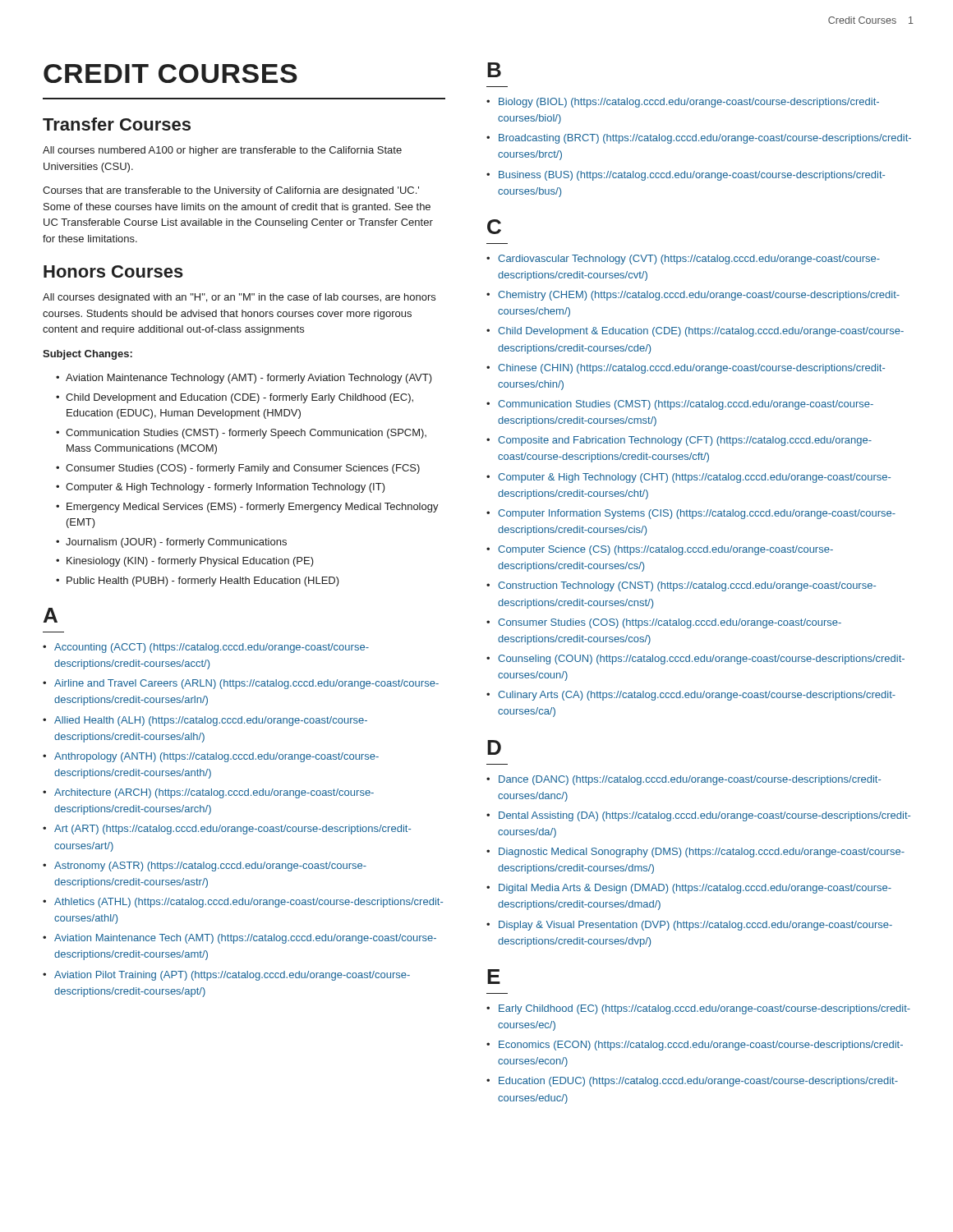Navigate to the text block starting "Child Development and Education"
Image resolution: width=953 pixels, height=1232 pixels.
pyautogui.click(x=240, y=405)
